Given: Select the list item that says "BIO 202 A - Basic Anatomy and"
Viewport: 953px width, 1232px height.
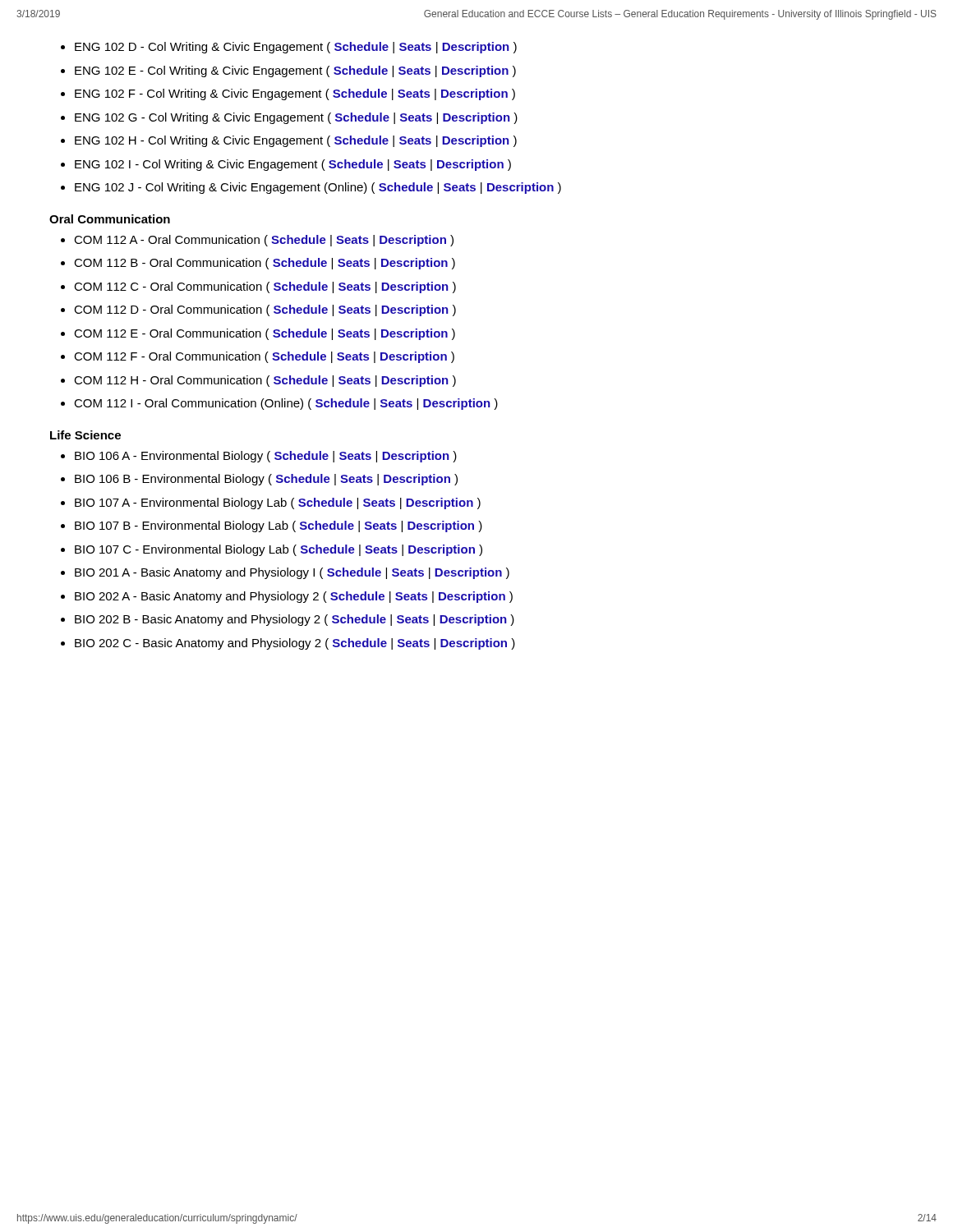Looking at the screenshot, I should (x=294, y=595).
